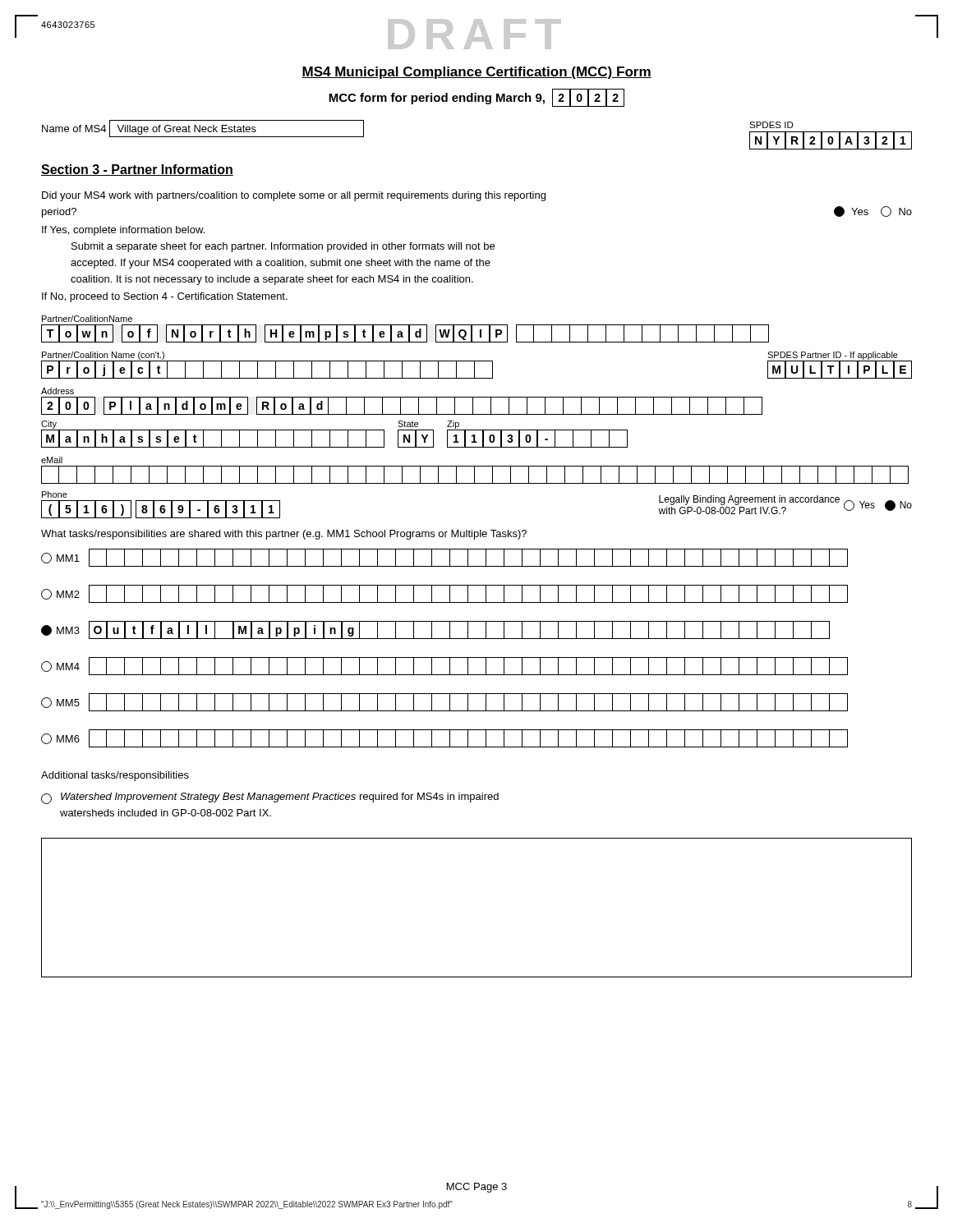Point to the text starting "Additional tasks/responsibilities"
This screenshot has width=953, height=1232.
click(115, 775)
